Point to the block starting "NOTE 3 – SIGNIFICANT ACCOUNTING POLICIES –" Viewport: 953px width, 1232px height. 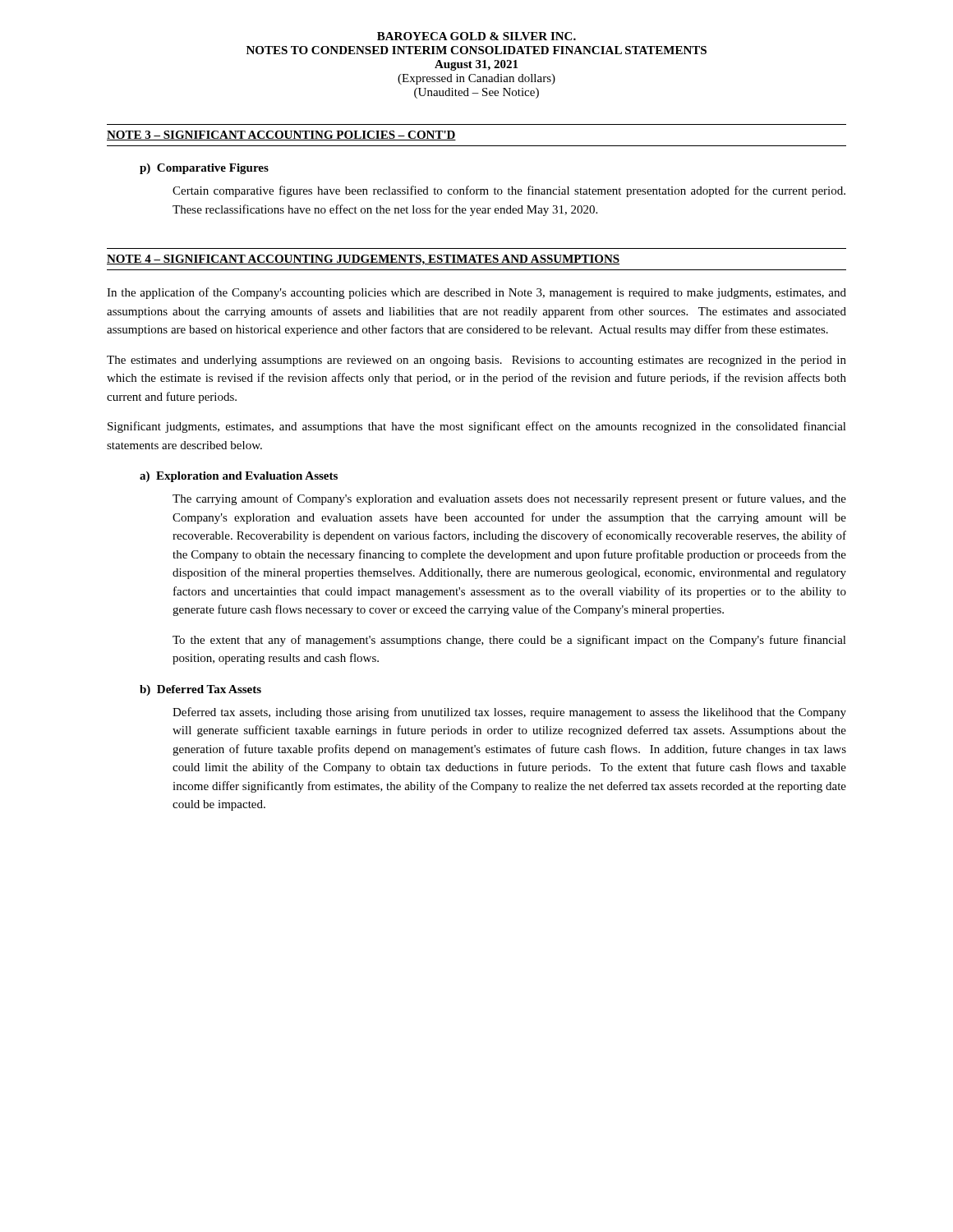coord(281,135)
